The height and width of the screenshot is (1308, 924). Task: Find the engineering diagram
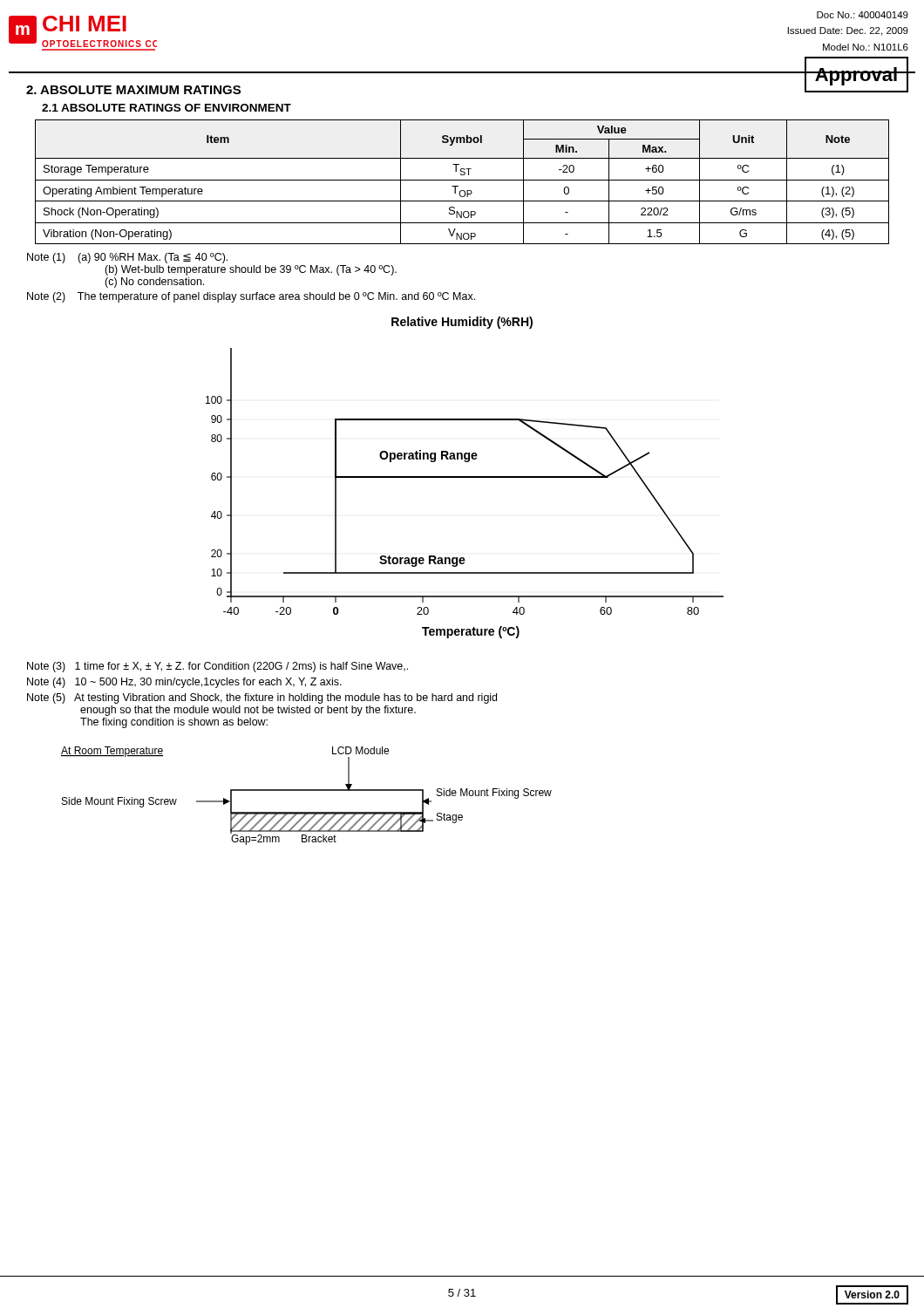point(479,809)
